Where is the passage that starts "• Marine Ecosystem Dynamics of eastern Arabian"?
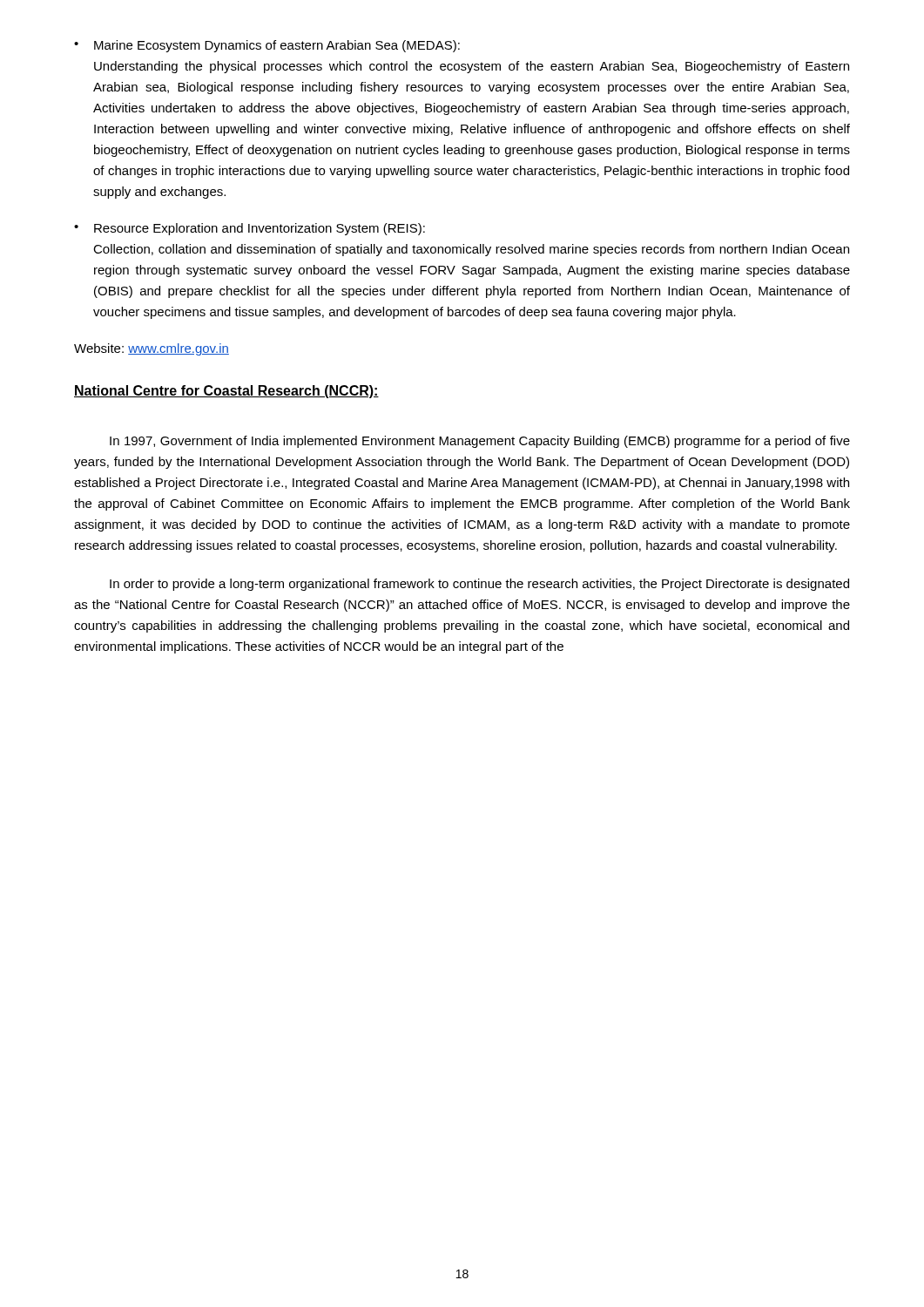This screenshot has width=924, height=1307. click(462, 119)
